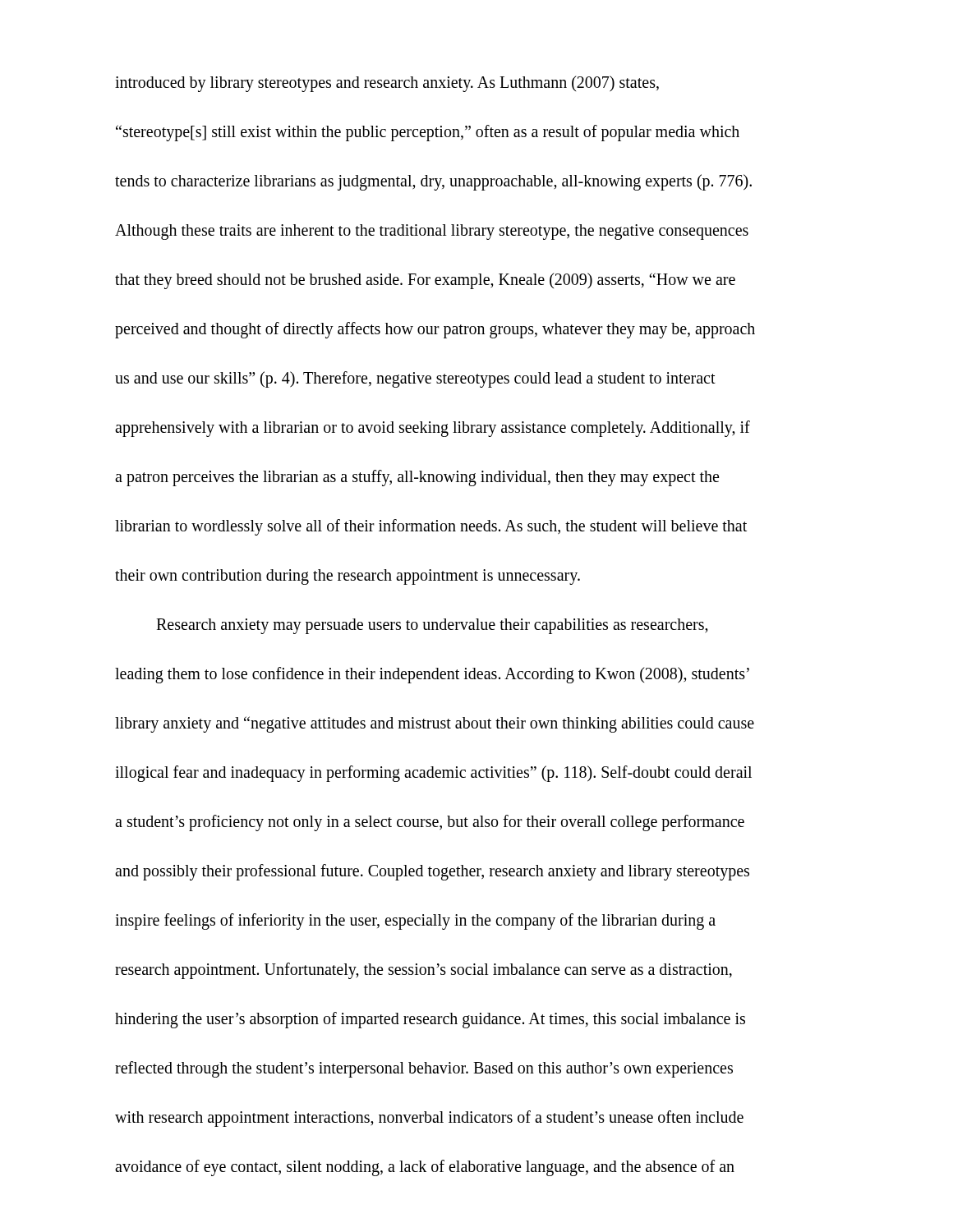Locate the block of text that opens with "Research anxiety may persuade users"
This screenshot has width=953, height=1232.
coord(432,626)
